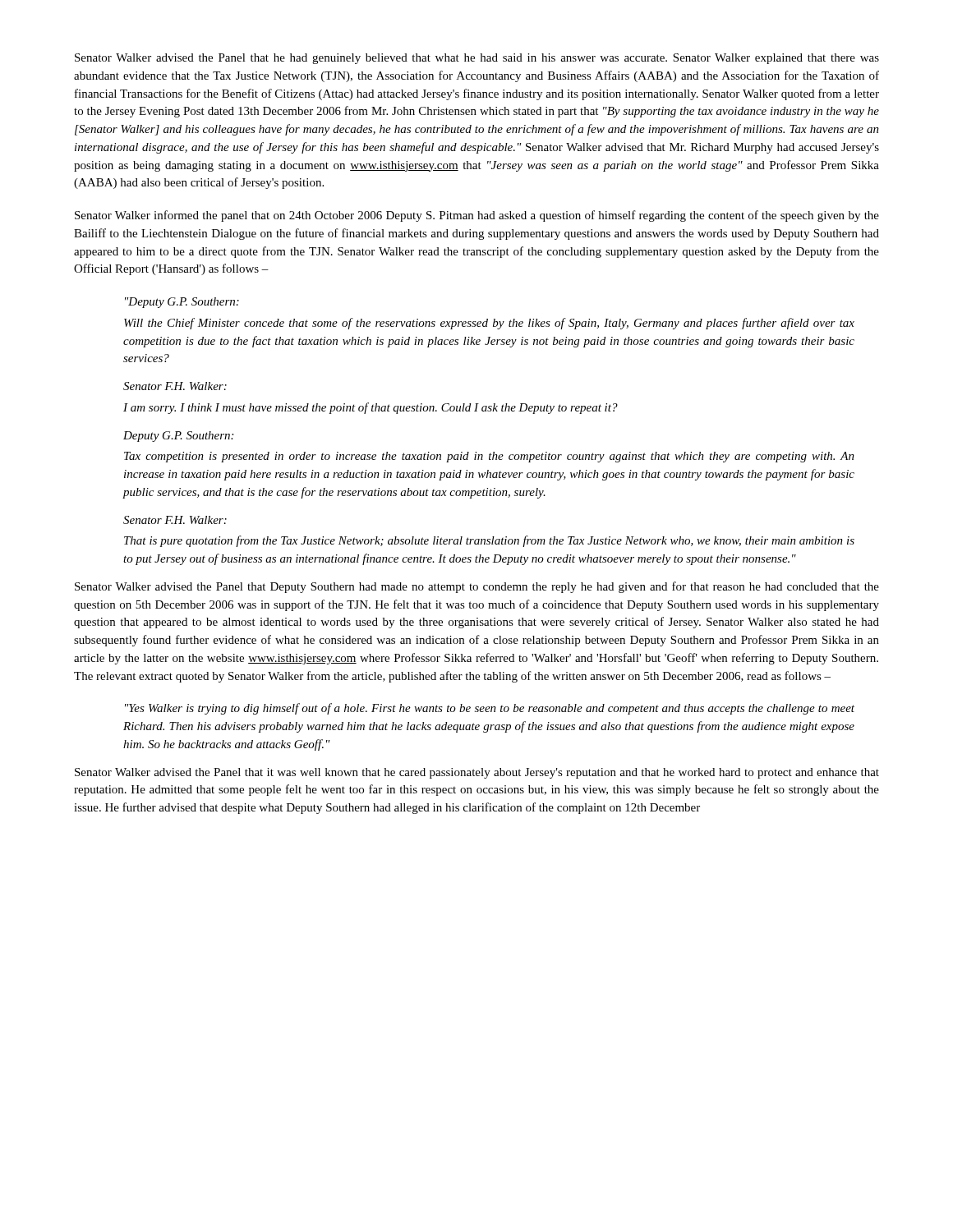
Task: Find the list item with the text "Senator F.H. Walker: I am sorry. I think"
Action: pyautogui.click(x=489, y=397)
